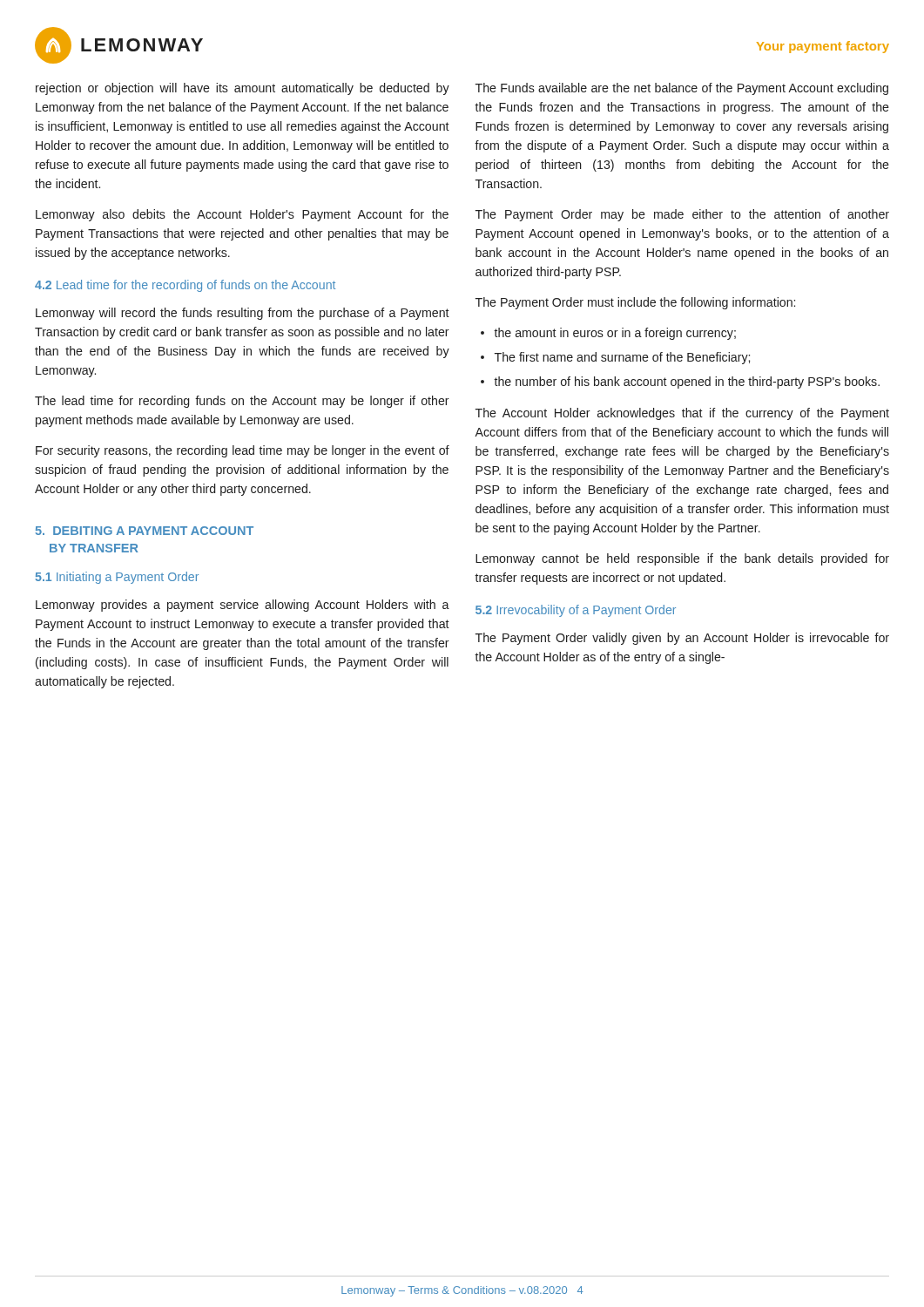
Task: Find the section header that says "5. DEBITING A PAYMENT ACCOUNT"
Action: pos(144,539)
